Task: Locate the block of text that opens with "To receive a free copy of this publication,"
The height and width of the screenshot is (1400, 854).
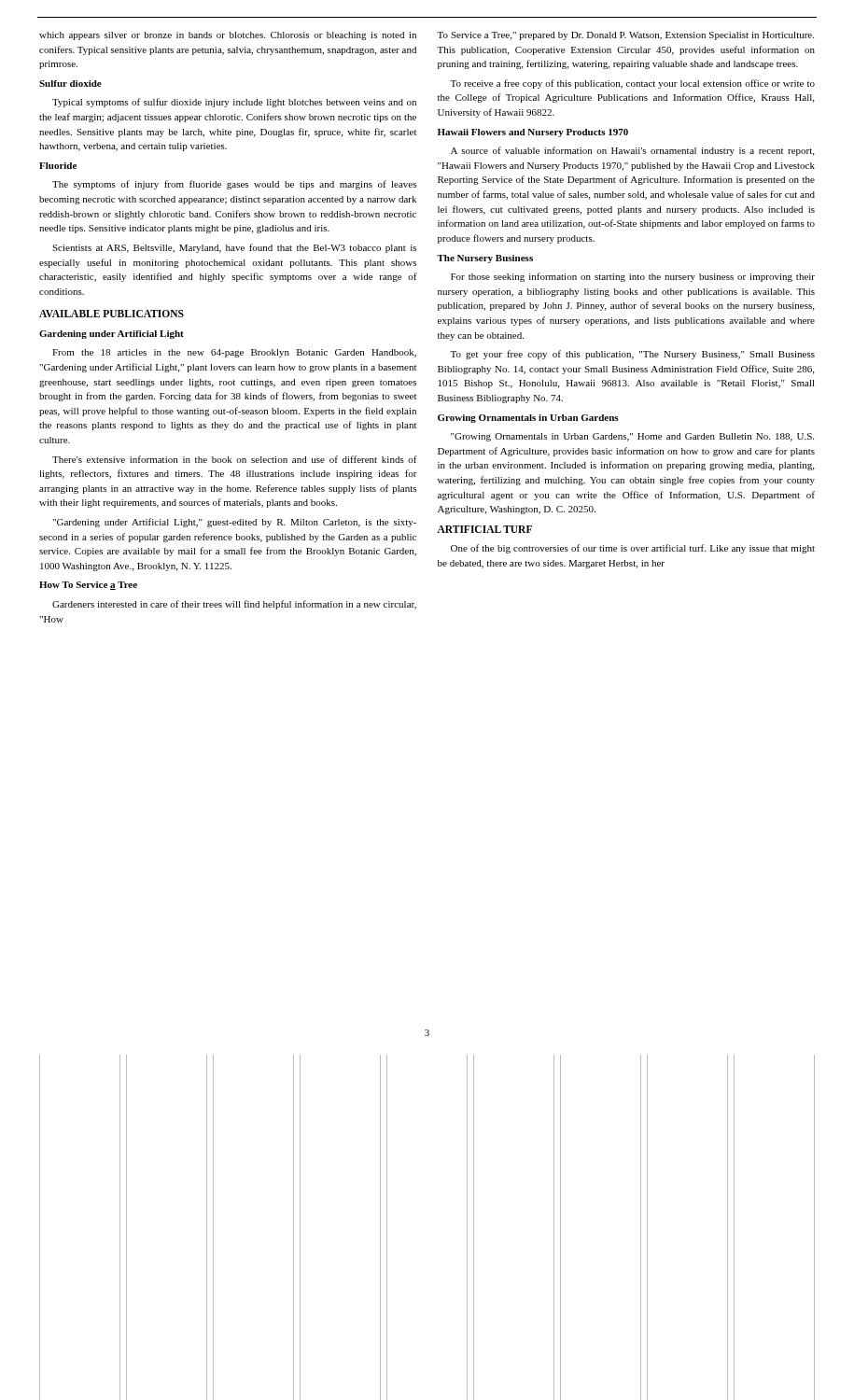Action: point(626,98)
